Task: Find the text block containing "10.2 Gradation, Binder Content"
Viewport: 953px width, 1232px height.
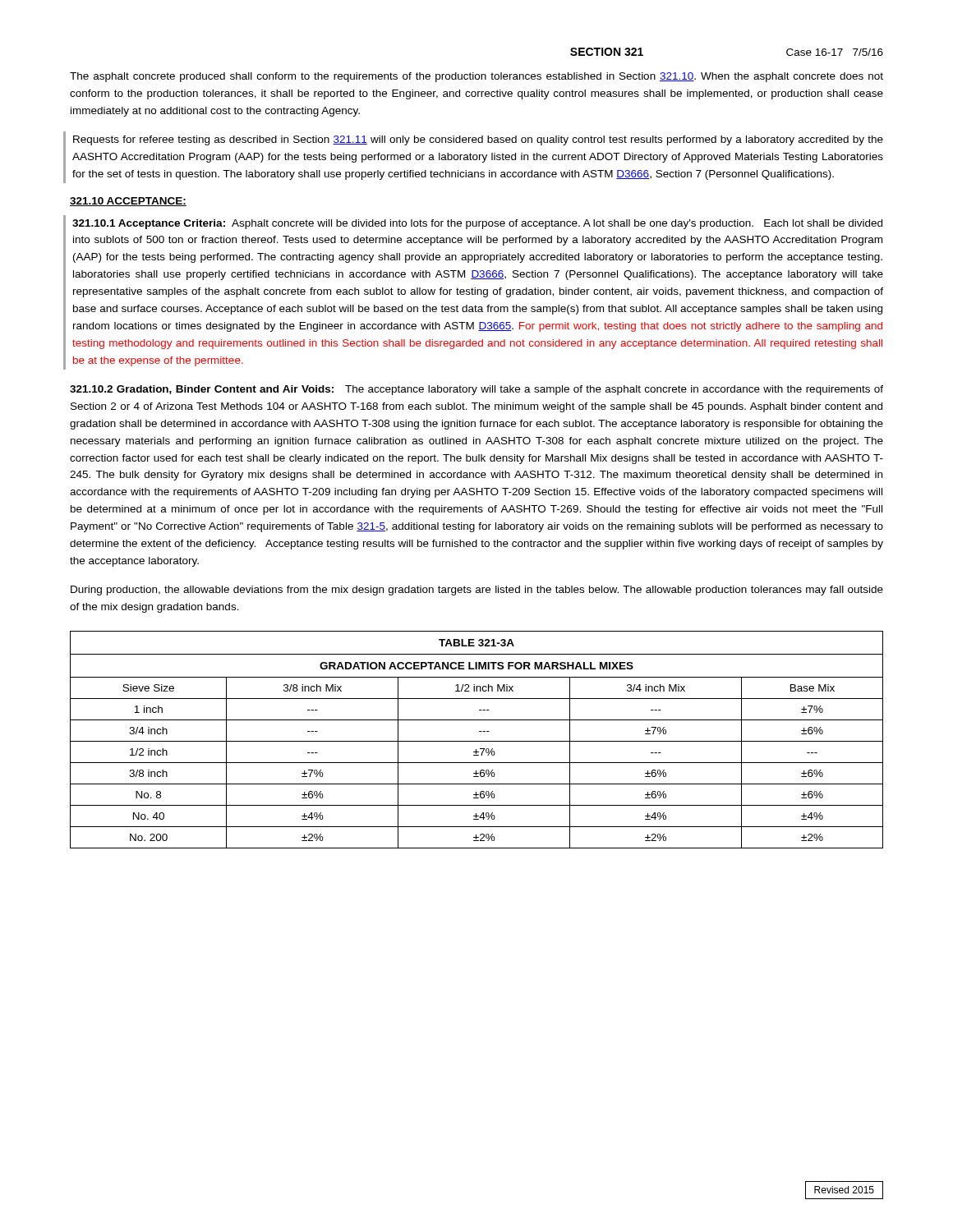Action: (476, 475)
